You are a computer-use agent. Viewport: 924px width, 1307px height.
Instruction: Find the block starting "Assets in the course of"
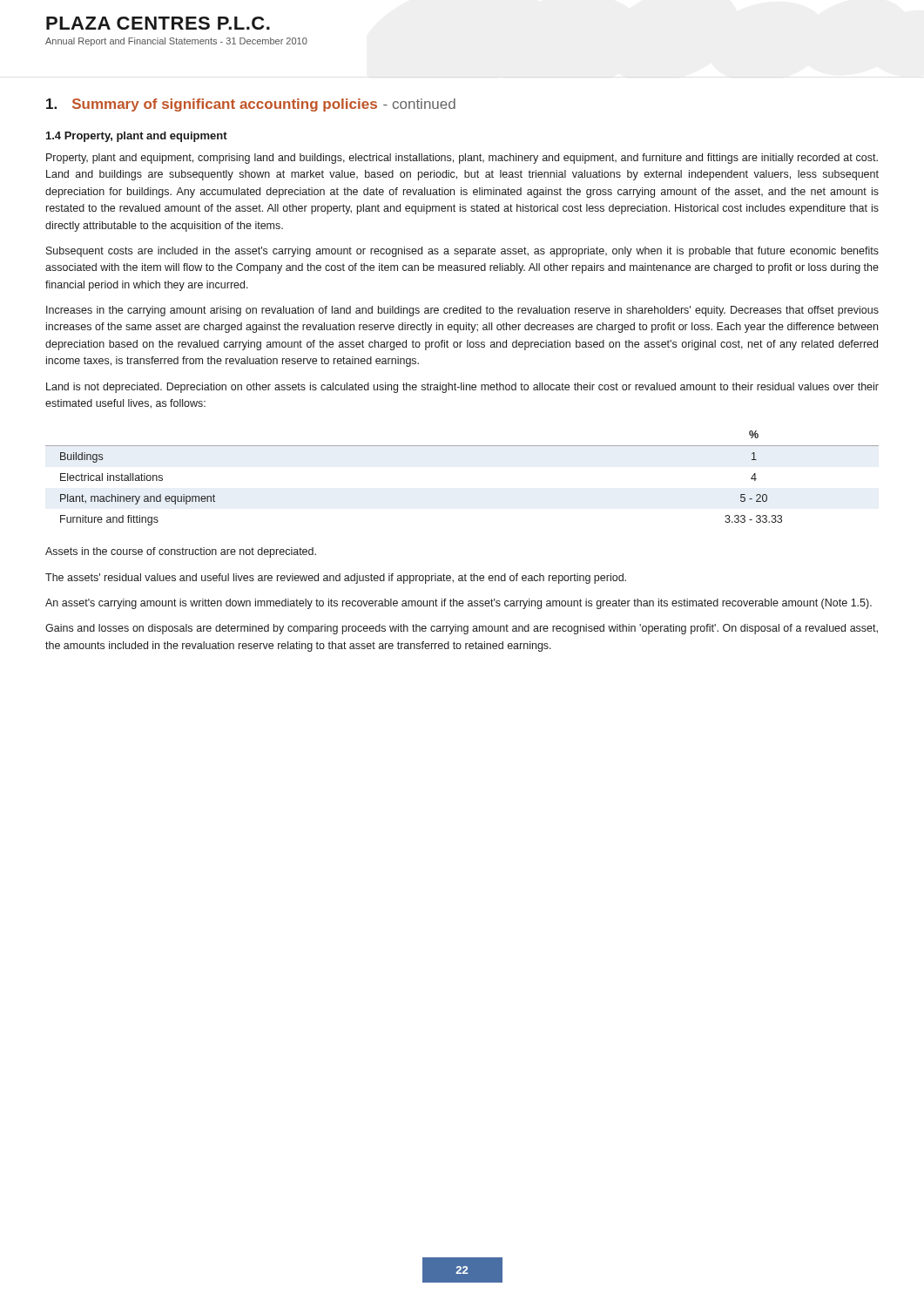coord(181,552)
